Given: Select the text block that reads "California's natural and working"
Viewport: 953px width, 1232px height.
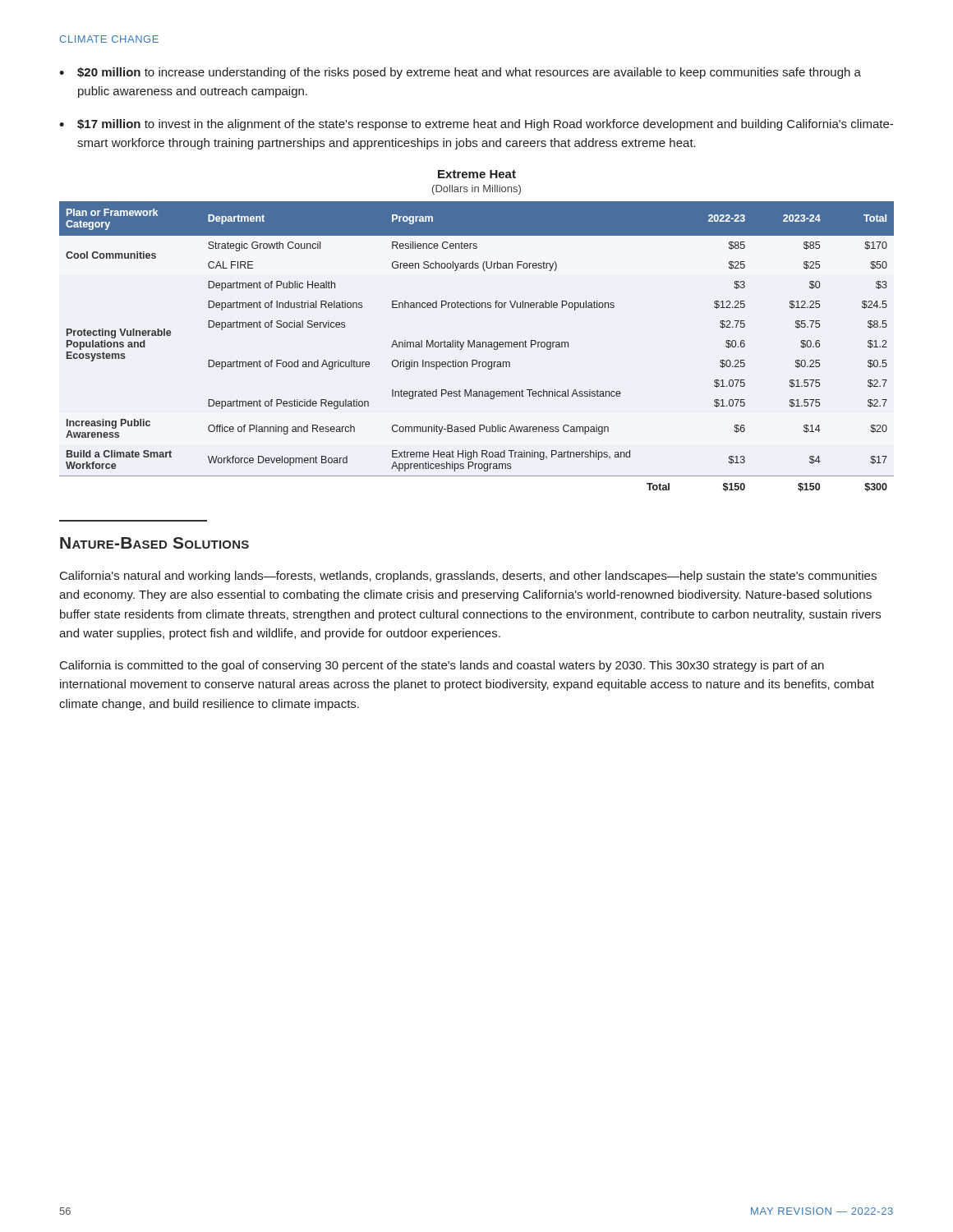Looking at the screenshot, I should [x=470, y=604].
